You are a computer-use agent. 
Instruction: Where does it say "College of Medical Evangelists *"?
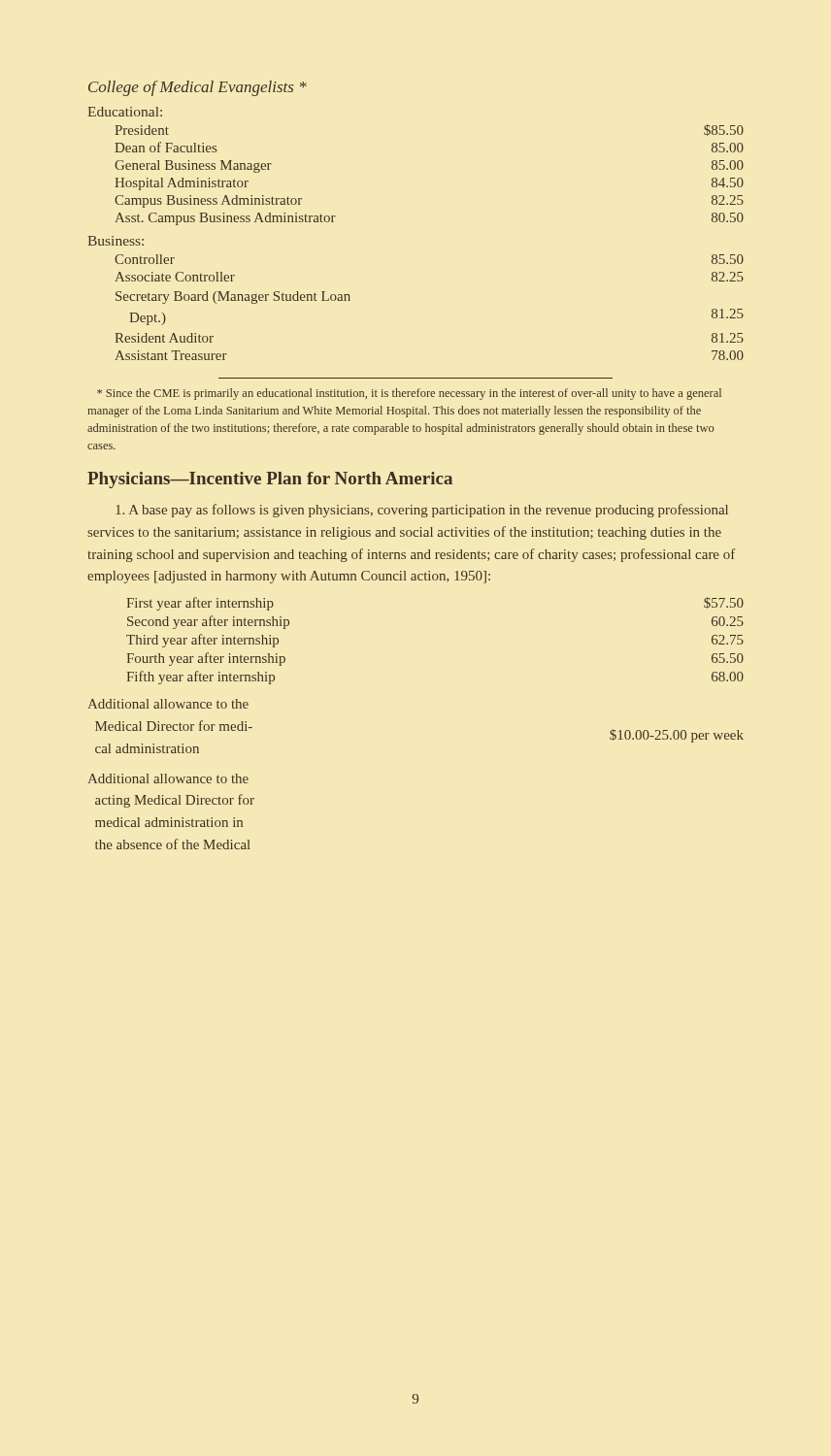pyautogui.click(x=197, y=87)
